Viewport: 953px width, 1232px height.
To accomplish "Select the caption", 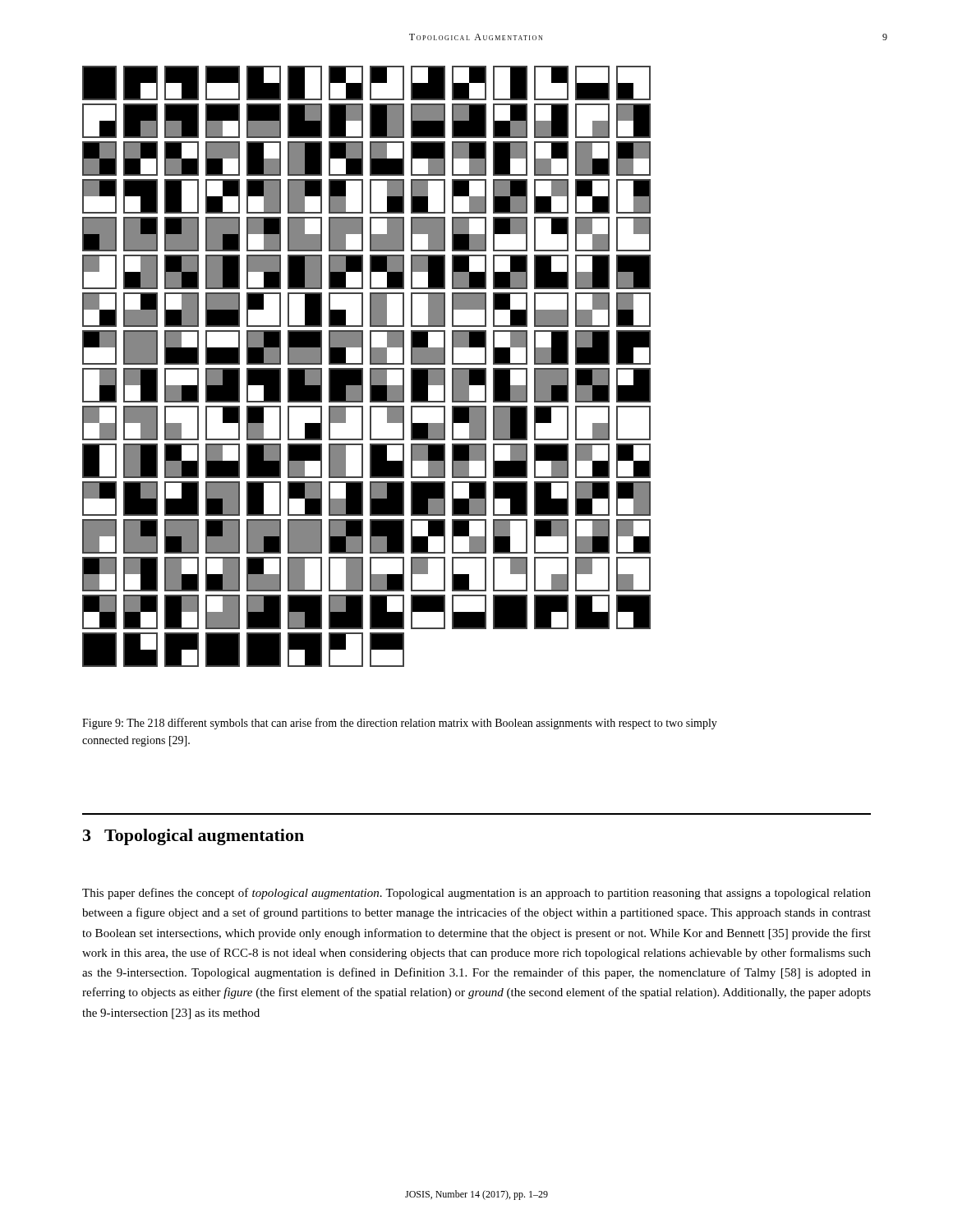I will pos(400,732).
